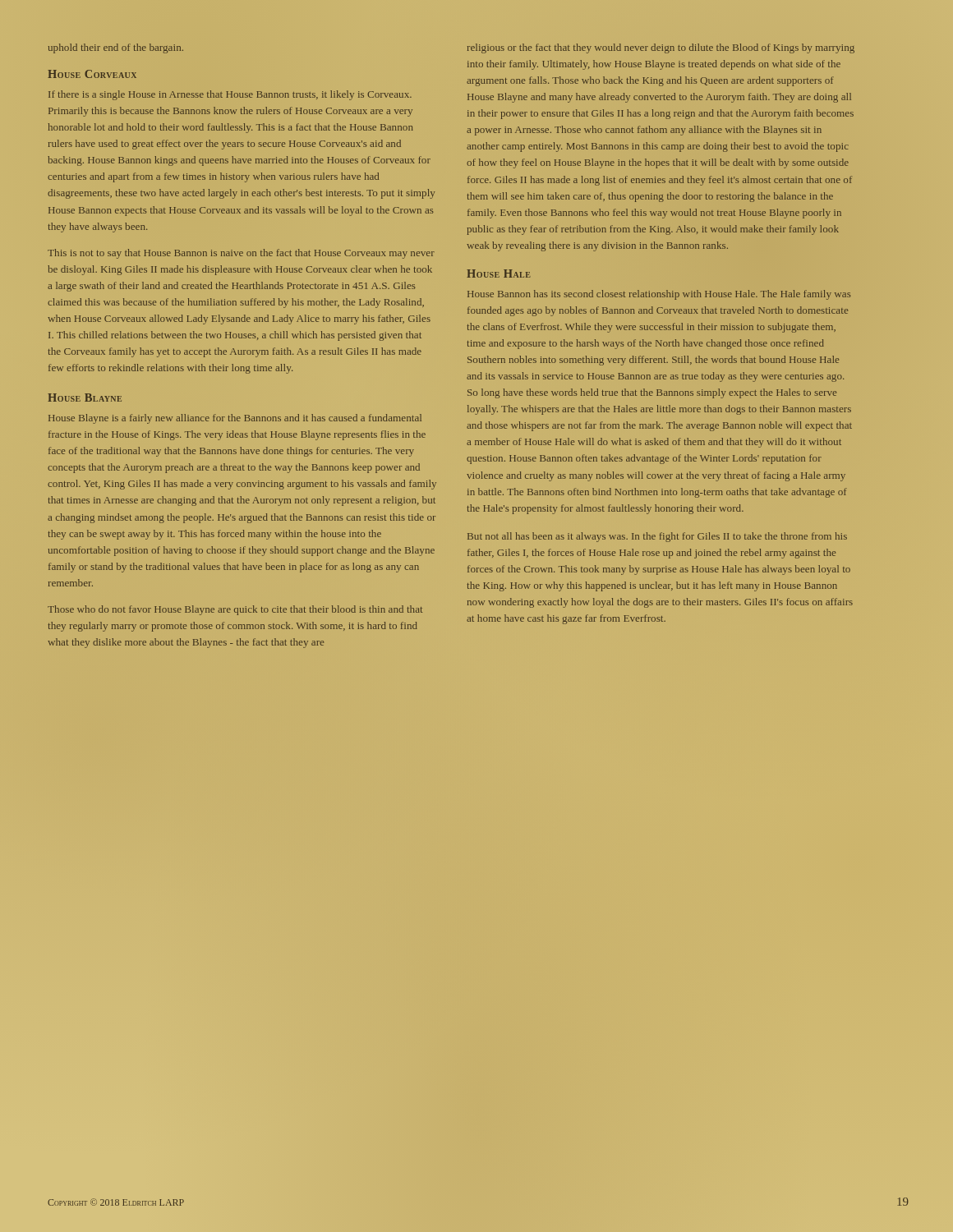Click on the section header containing "House Hale"
The image size is (953, 1232).
coord(499,274)
